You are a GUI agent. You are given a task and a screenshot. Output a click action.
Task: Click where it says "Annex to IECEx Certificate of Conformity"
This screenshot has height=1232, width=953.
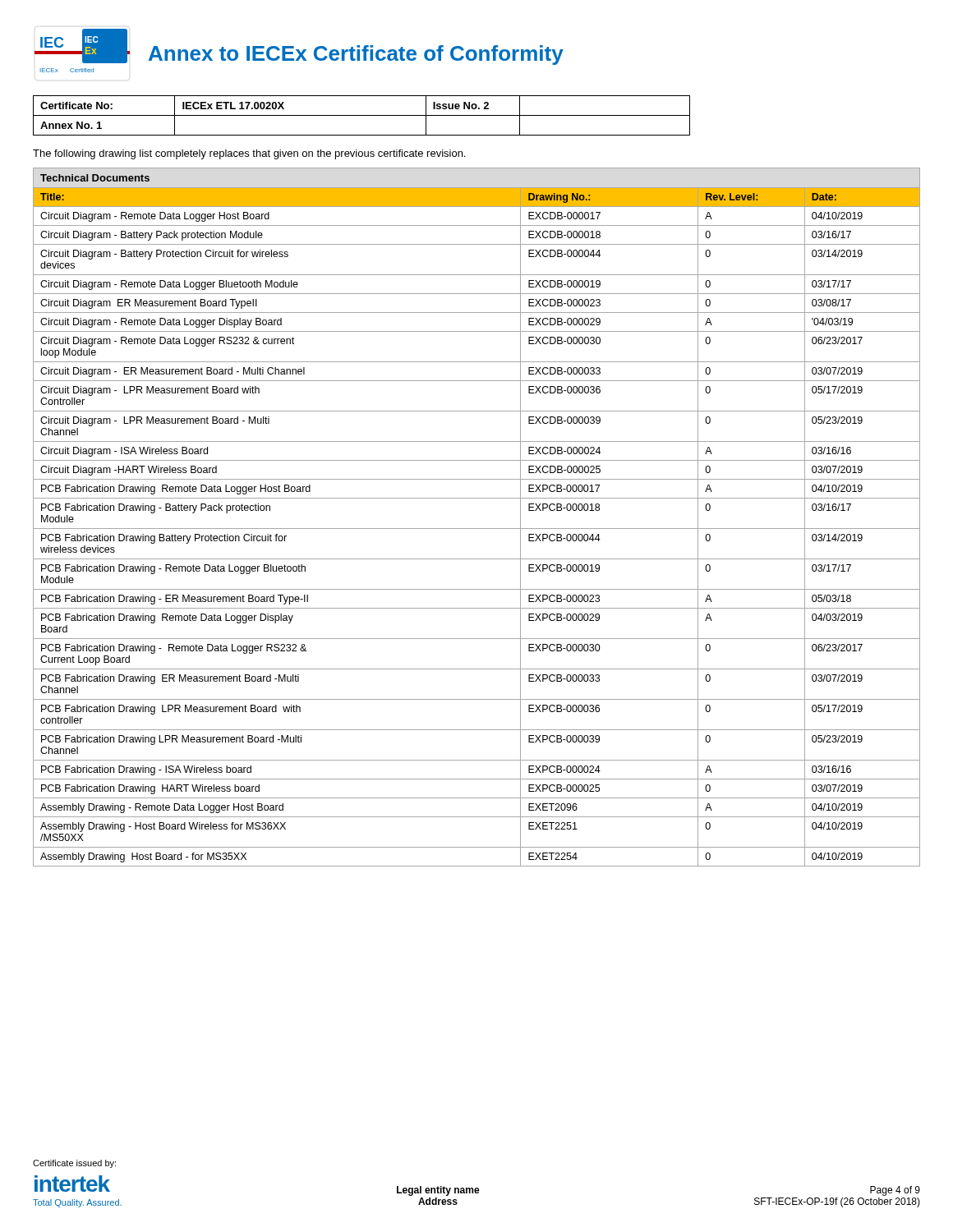click(356, 53)
